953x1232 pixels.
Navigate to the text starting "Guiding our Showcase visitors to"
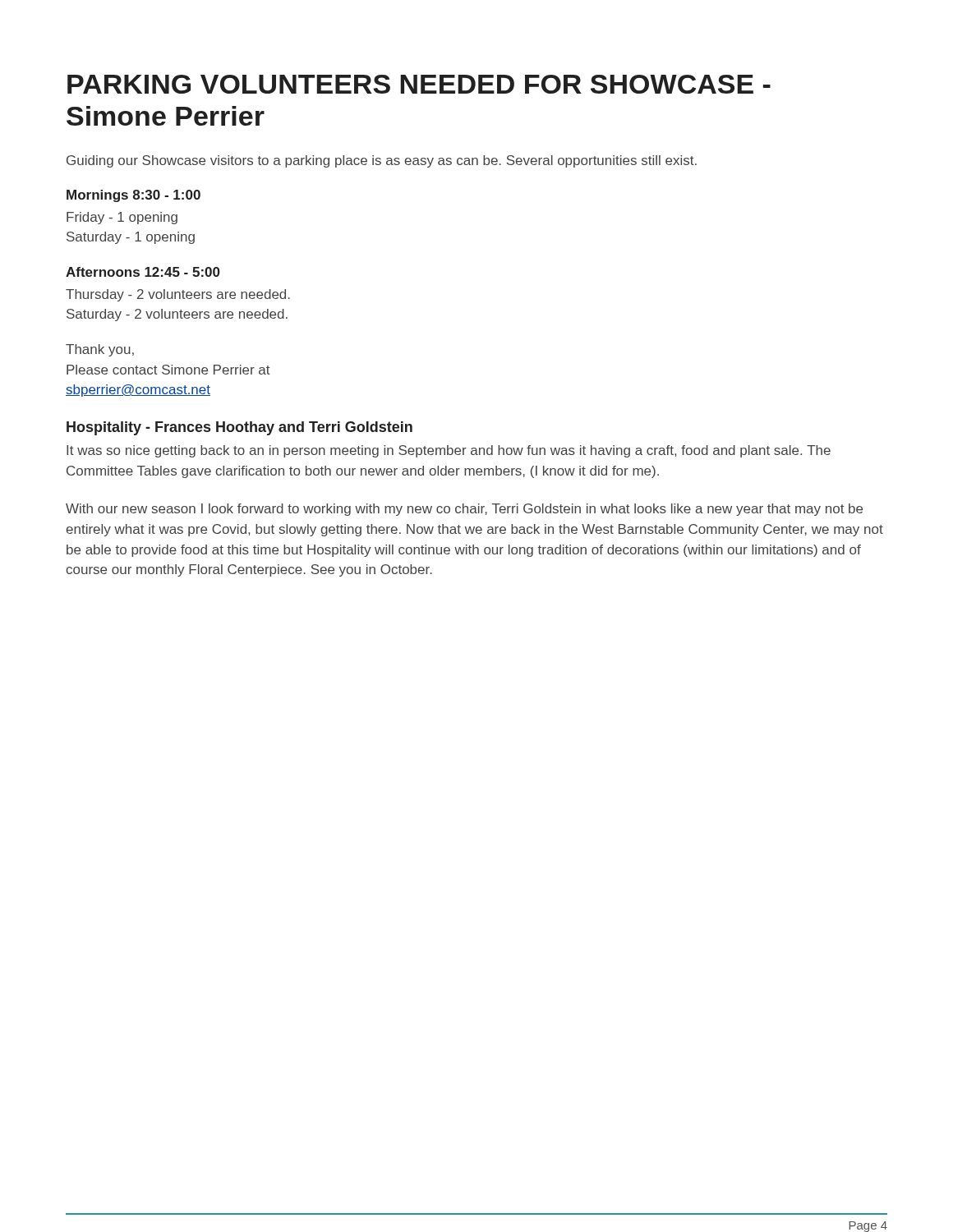[x=382, y=160]
